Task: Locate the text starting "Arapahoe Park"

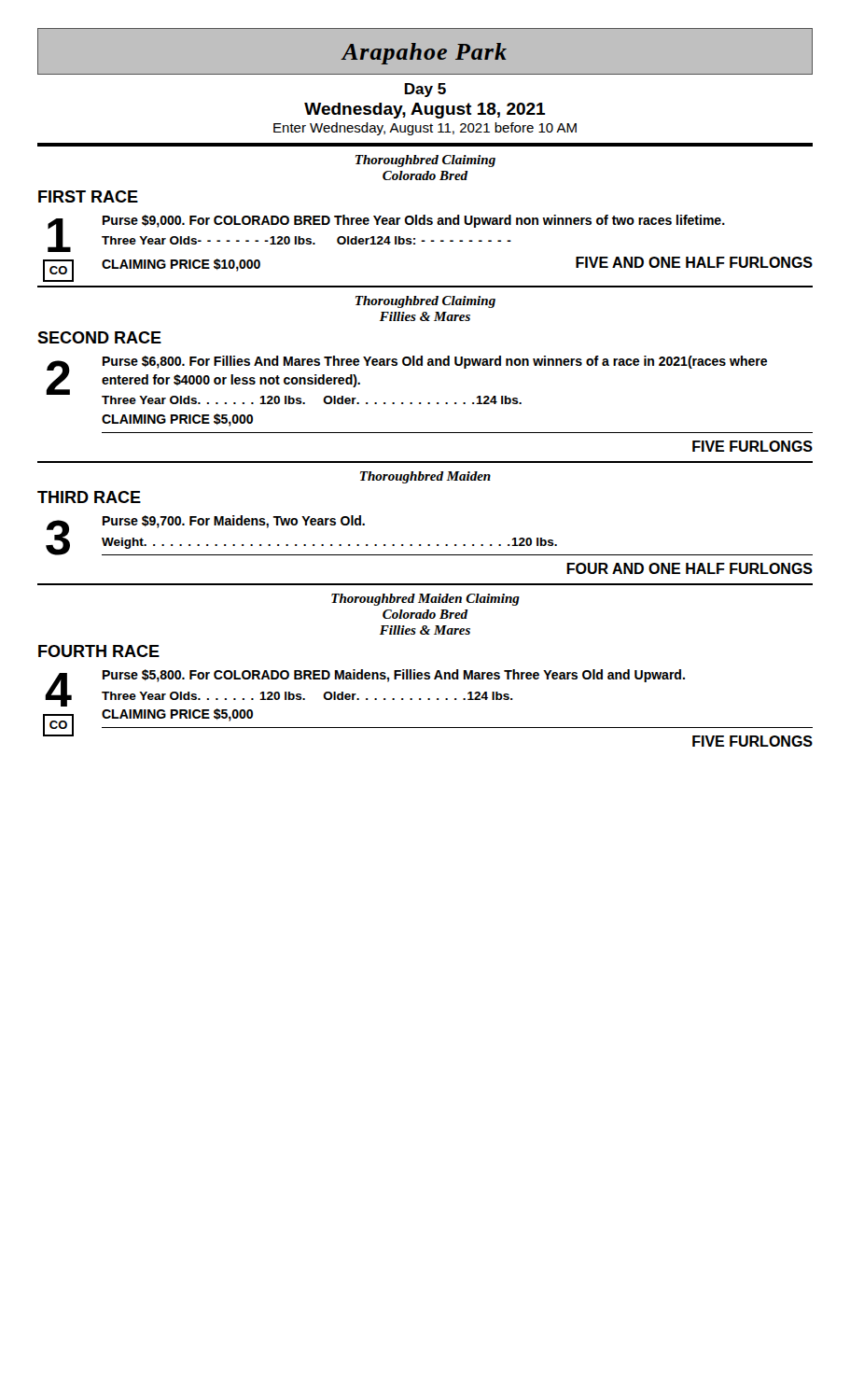Action: 425,52
